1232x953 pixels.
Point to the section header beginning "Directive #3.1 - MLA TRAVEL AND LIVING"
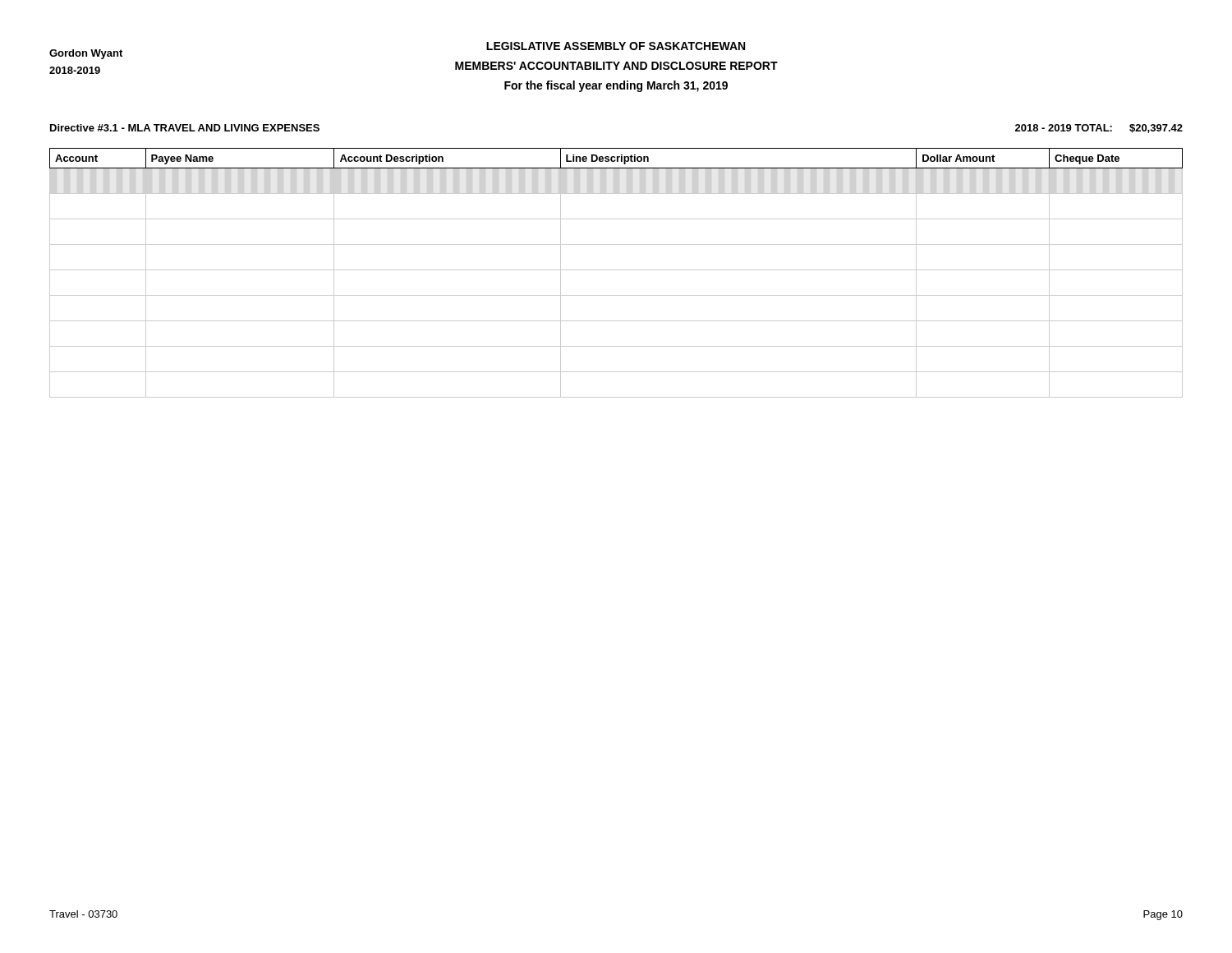185,129
